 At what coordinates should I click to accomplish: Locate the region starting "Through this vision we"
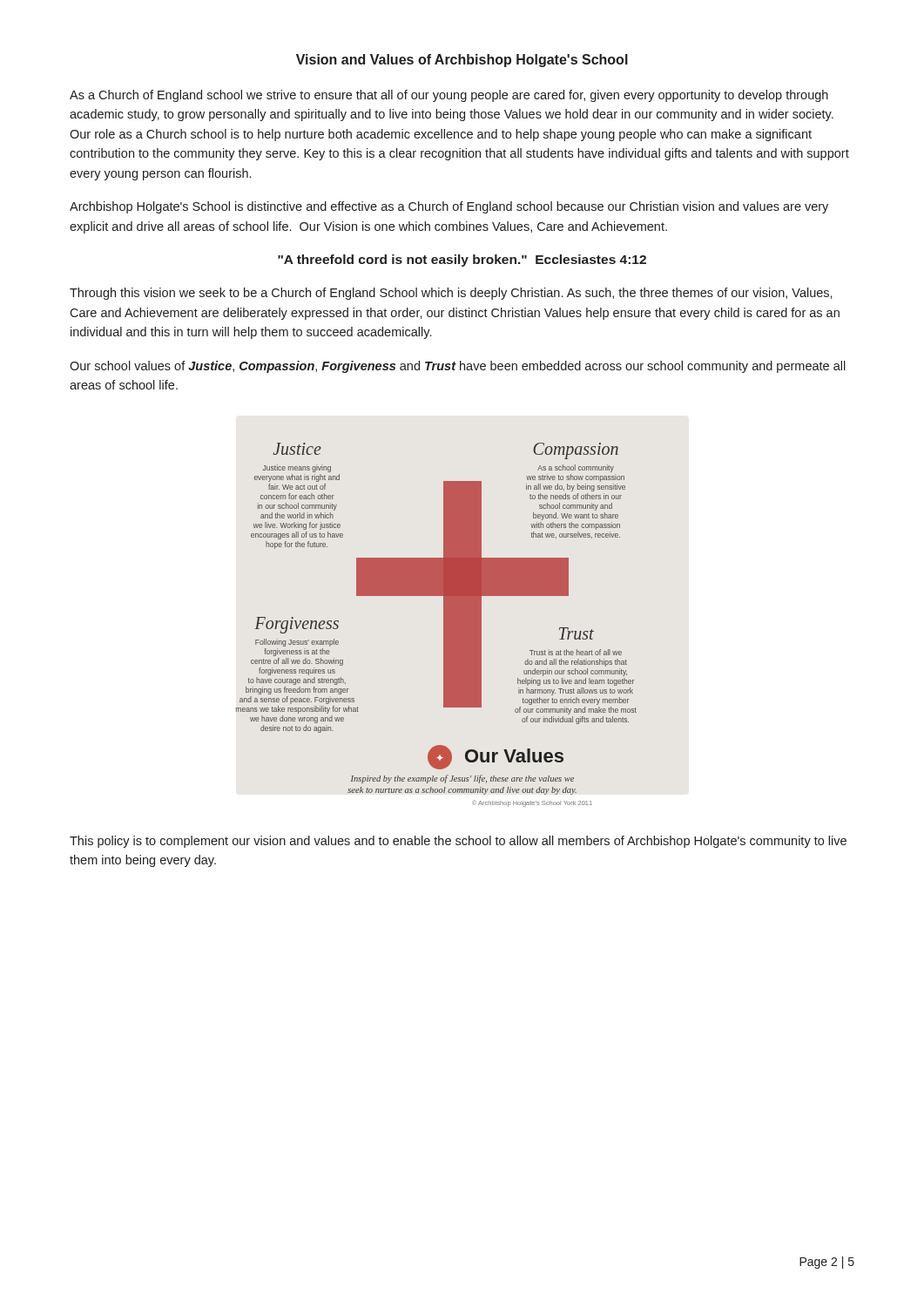pos(455,313)
